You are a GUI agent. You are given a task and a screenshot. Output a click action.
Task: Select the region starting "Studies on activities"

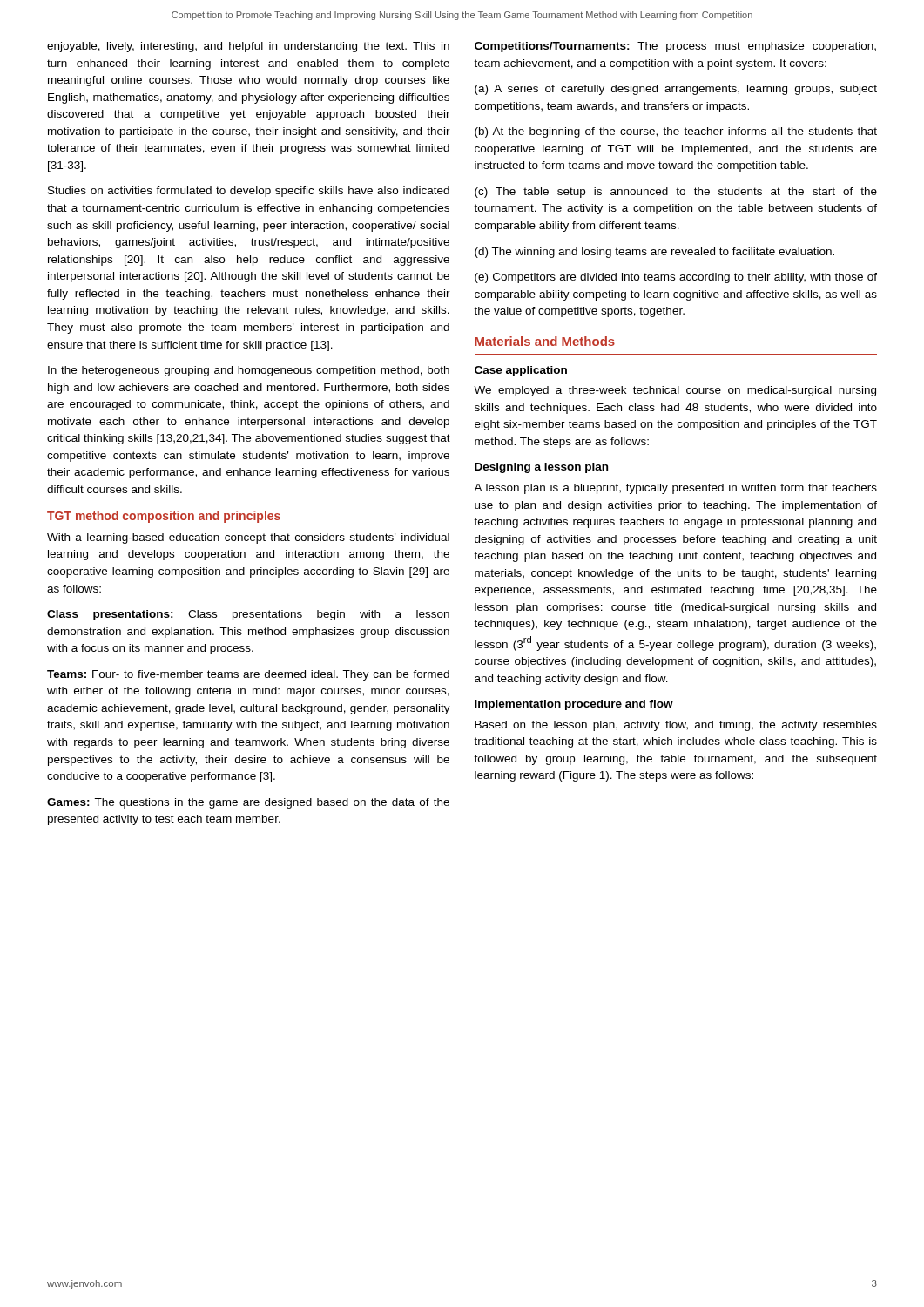coord(248,268)
